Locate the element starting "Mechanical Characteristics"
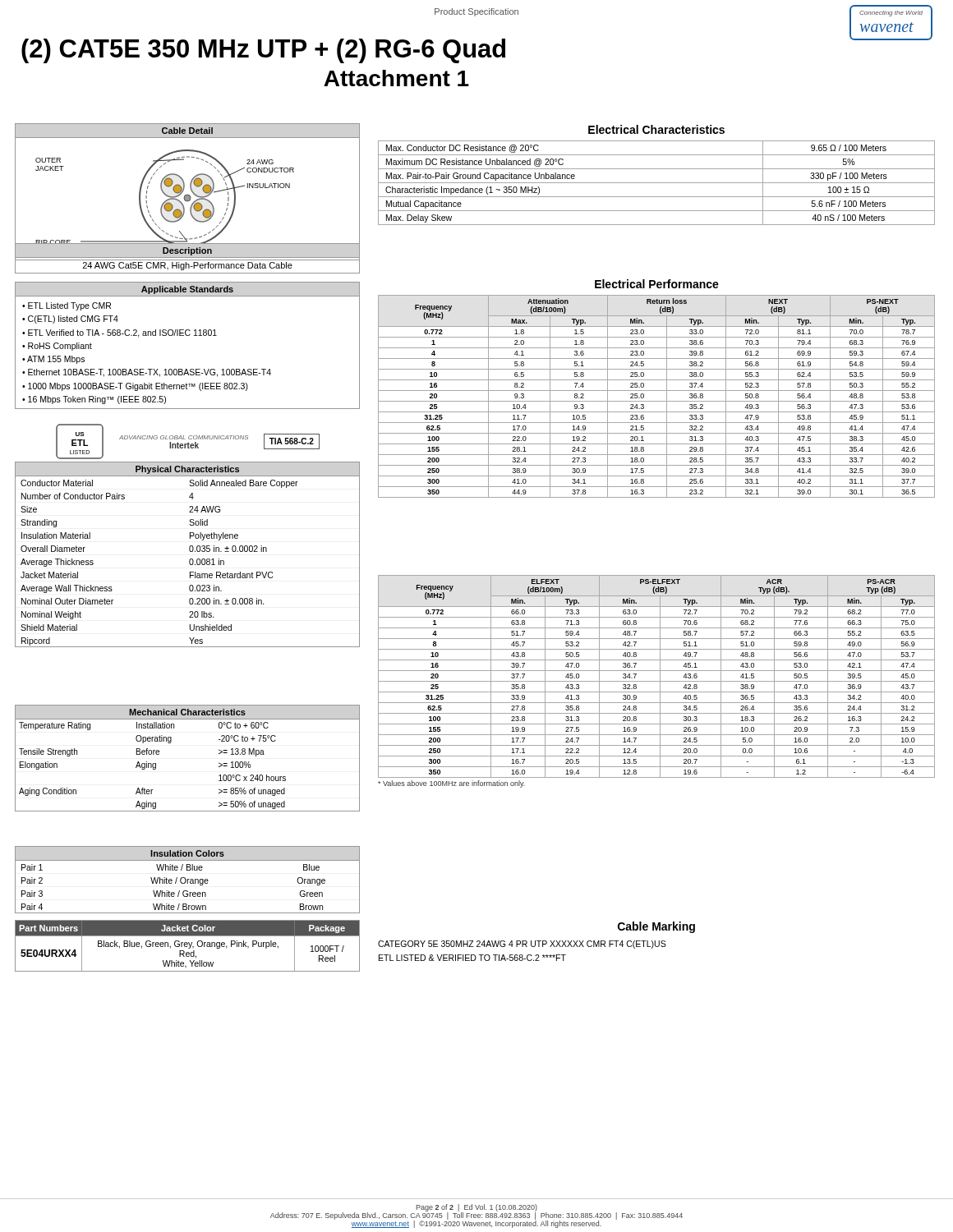 (x=187, y=712)
